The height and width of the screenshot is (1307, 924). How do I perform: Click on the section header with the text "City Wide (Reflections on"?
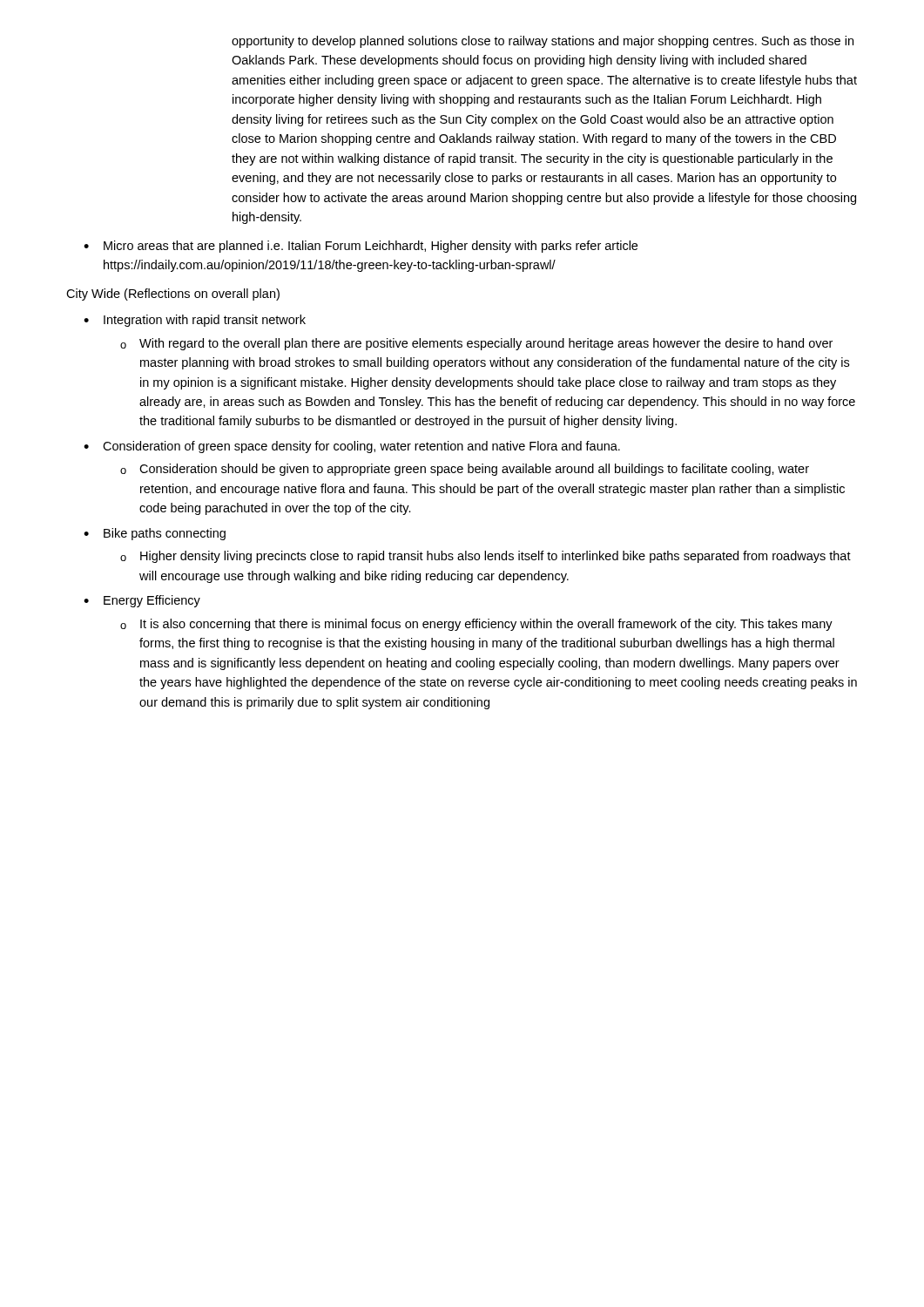(173, 293)
